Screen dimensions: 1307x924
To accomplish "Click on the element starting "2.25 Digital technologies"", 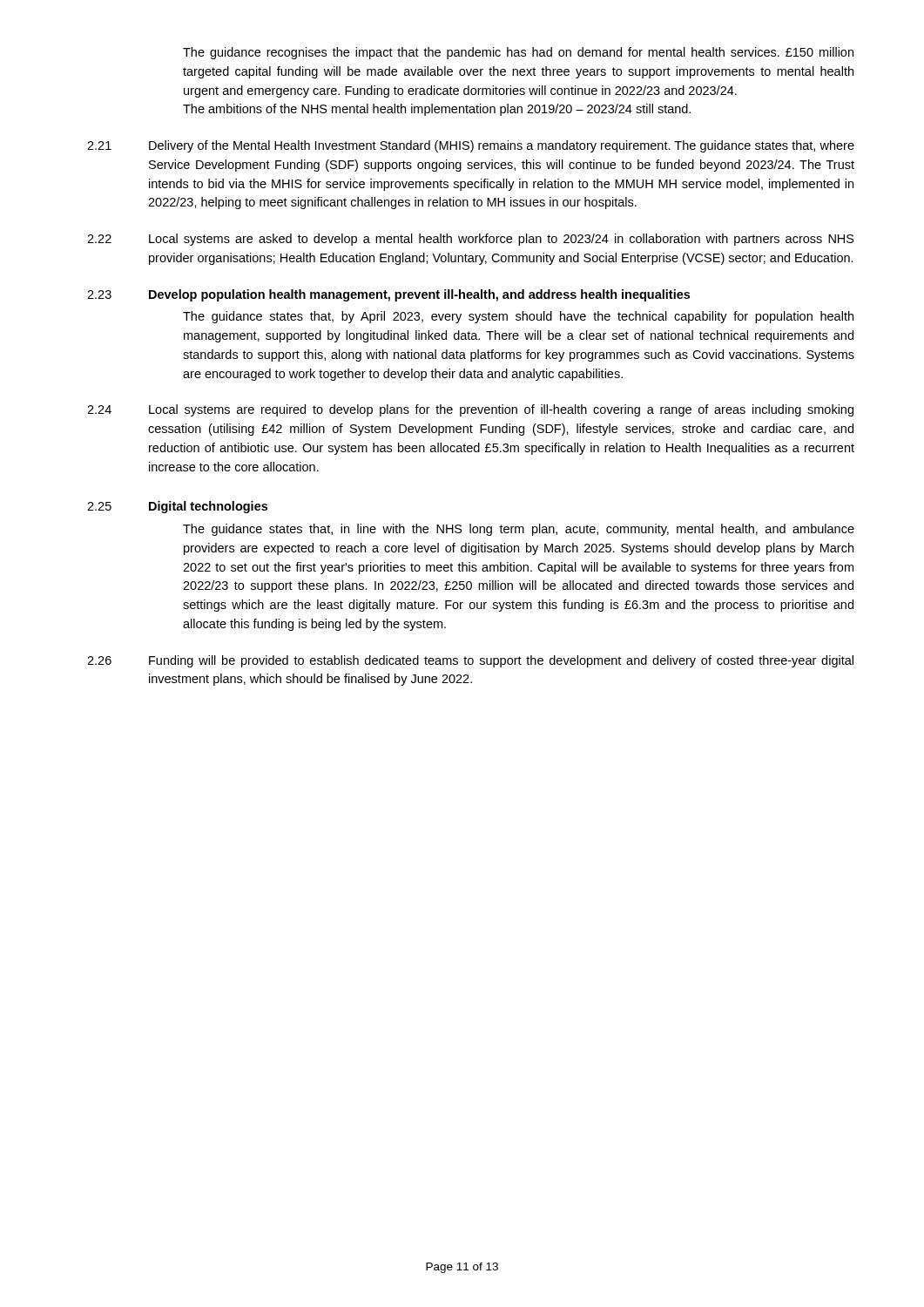I will tap(177, 507).
